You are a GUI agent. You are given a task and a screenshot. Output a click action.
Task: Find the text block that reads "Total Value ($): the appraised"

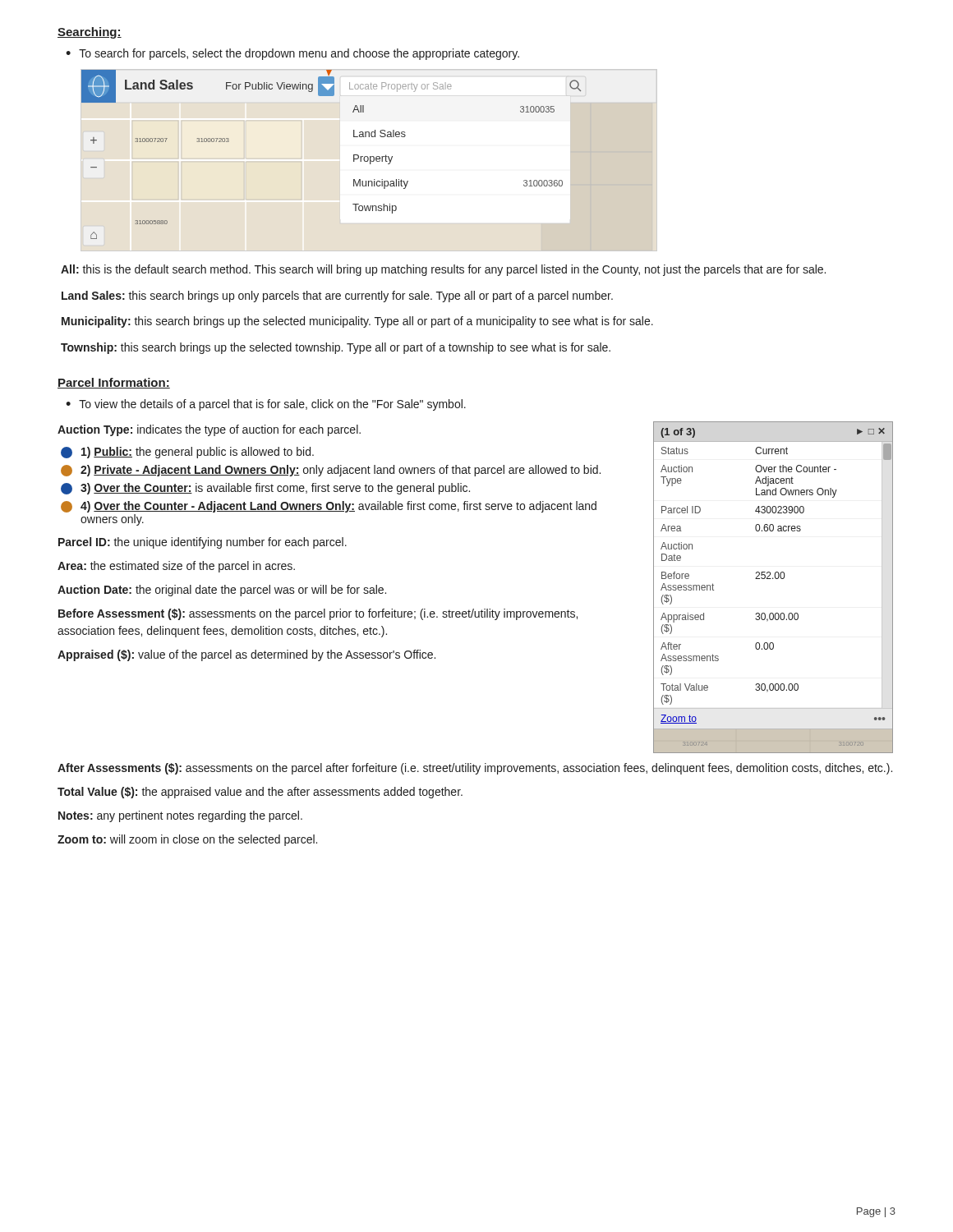pos(260,792)
